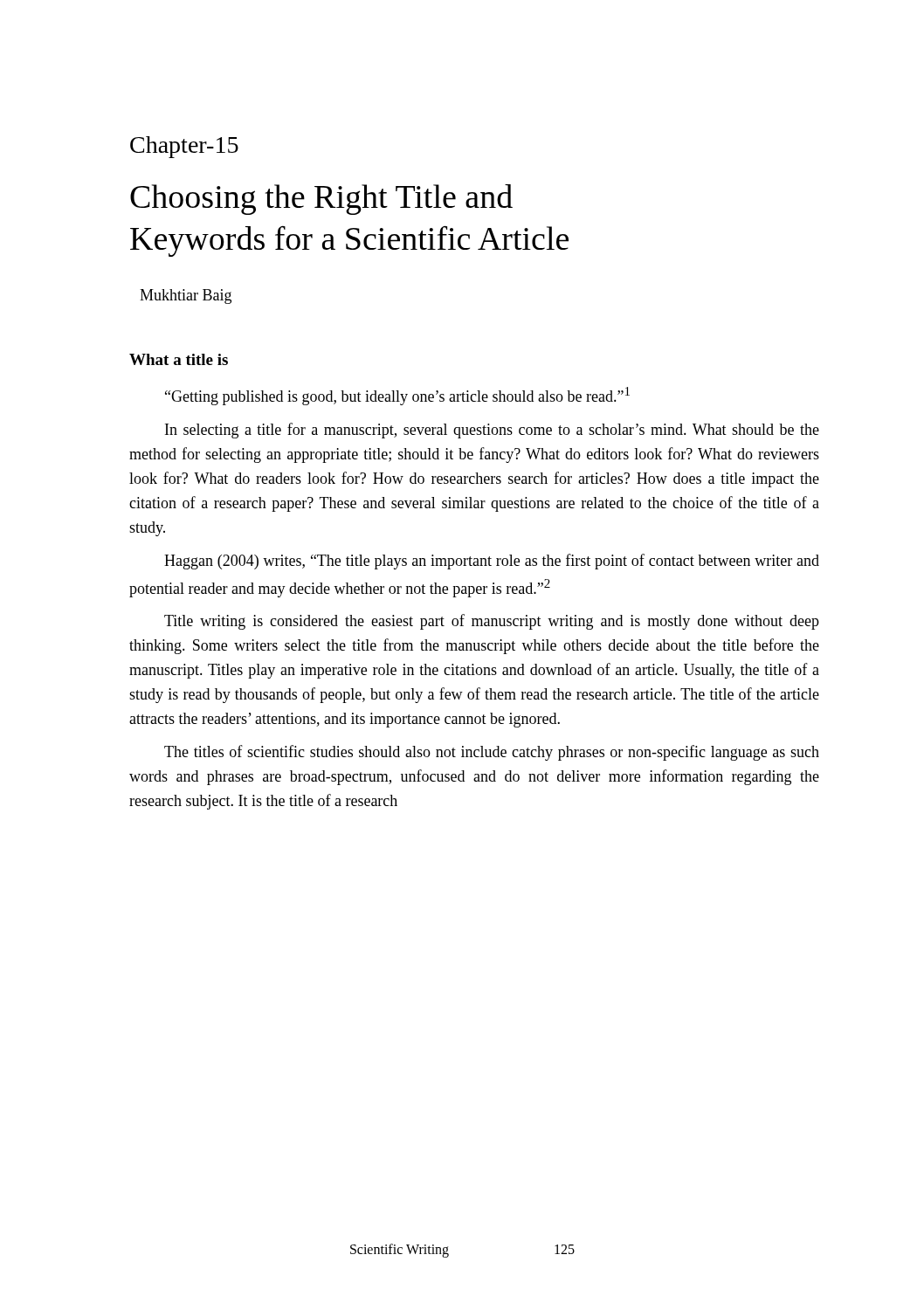
Task: Click the title that begins "Choosing the Right Title"
Action: pos(350,218)
